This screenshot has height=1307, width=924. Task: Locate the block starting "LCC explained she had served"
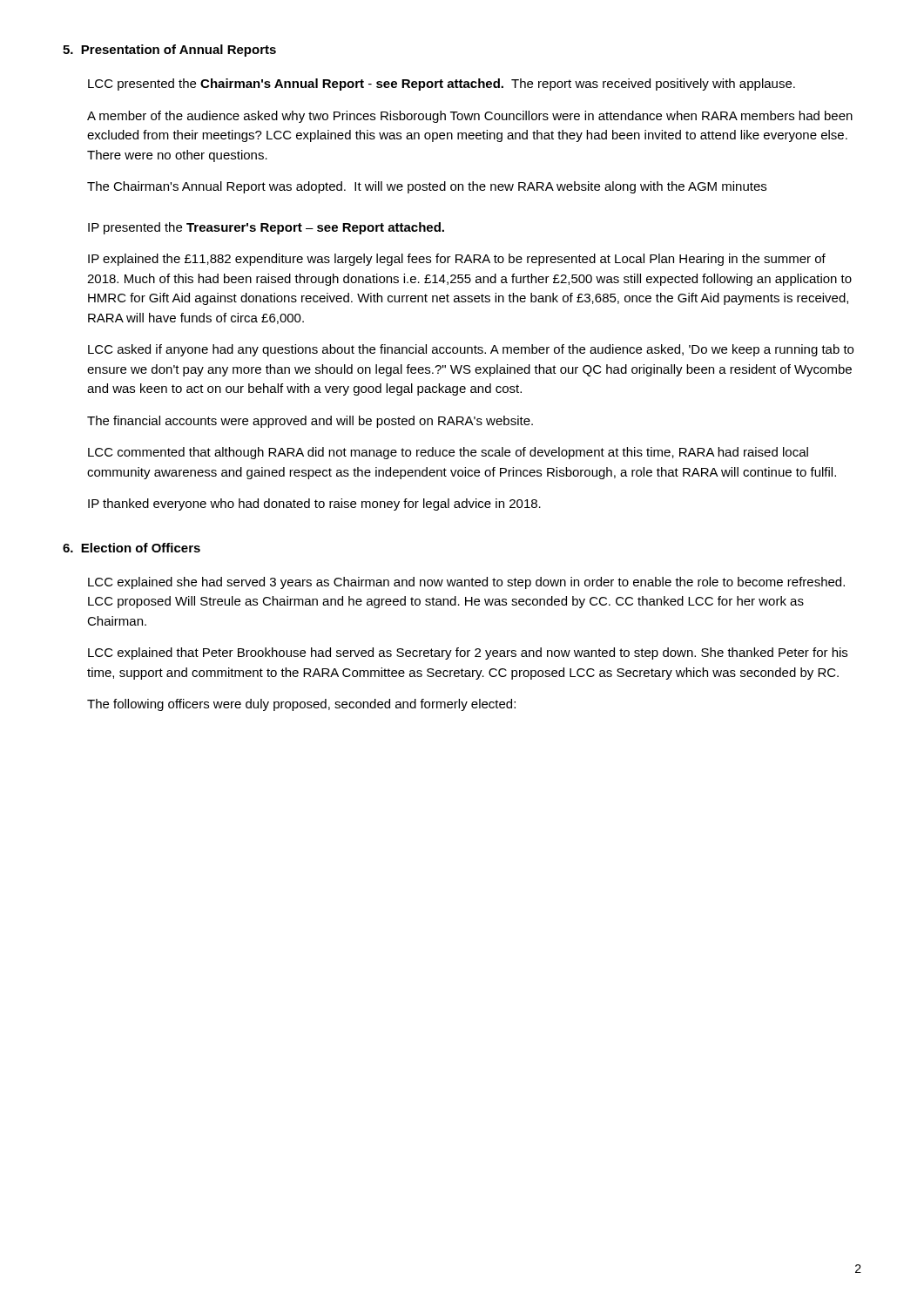[467, 601]
